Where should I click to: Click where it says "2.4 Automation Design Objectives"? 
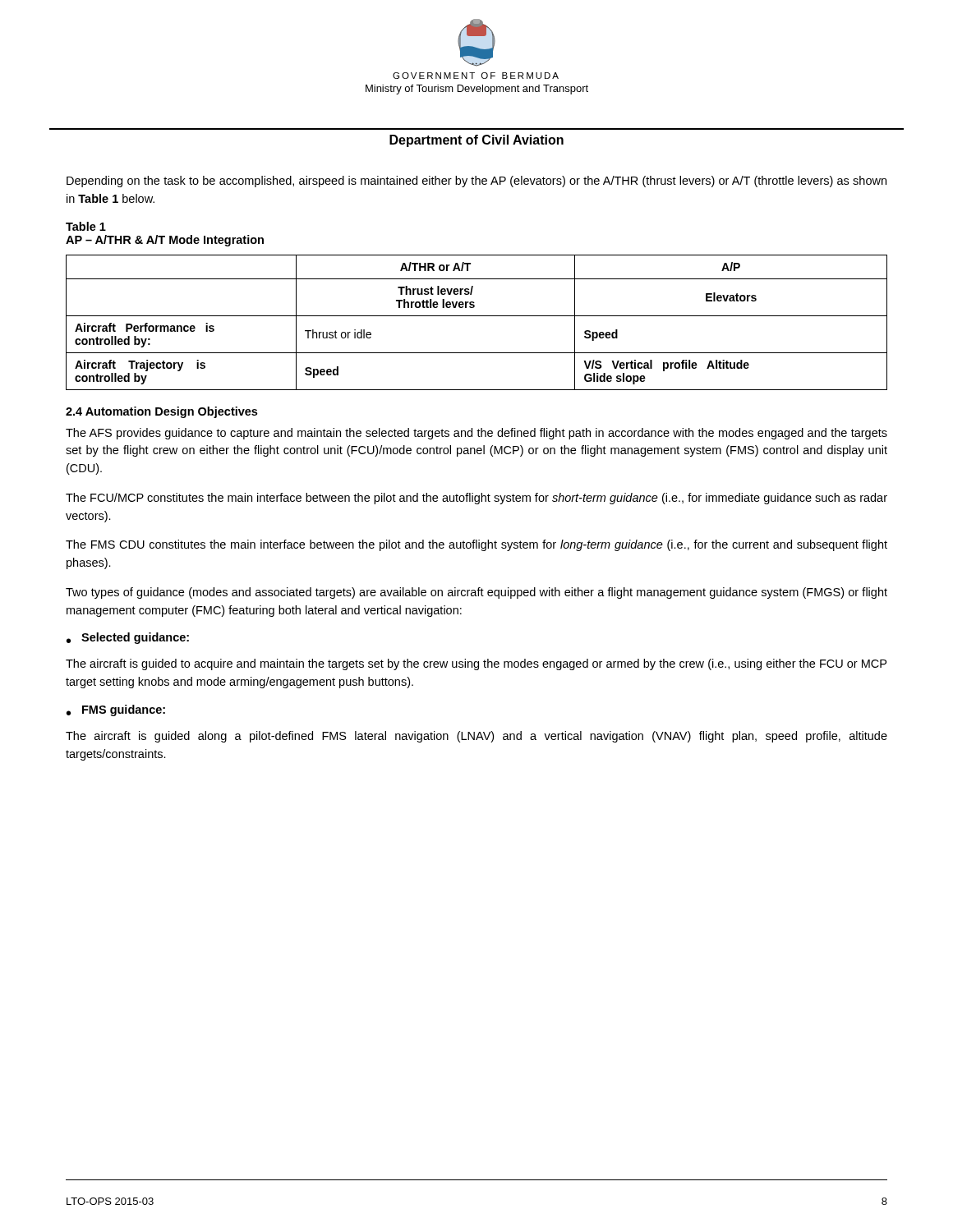coord(162,411)
